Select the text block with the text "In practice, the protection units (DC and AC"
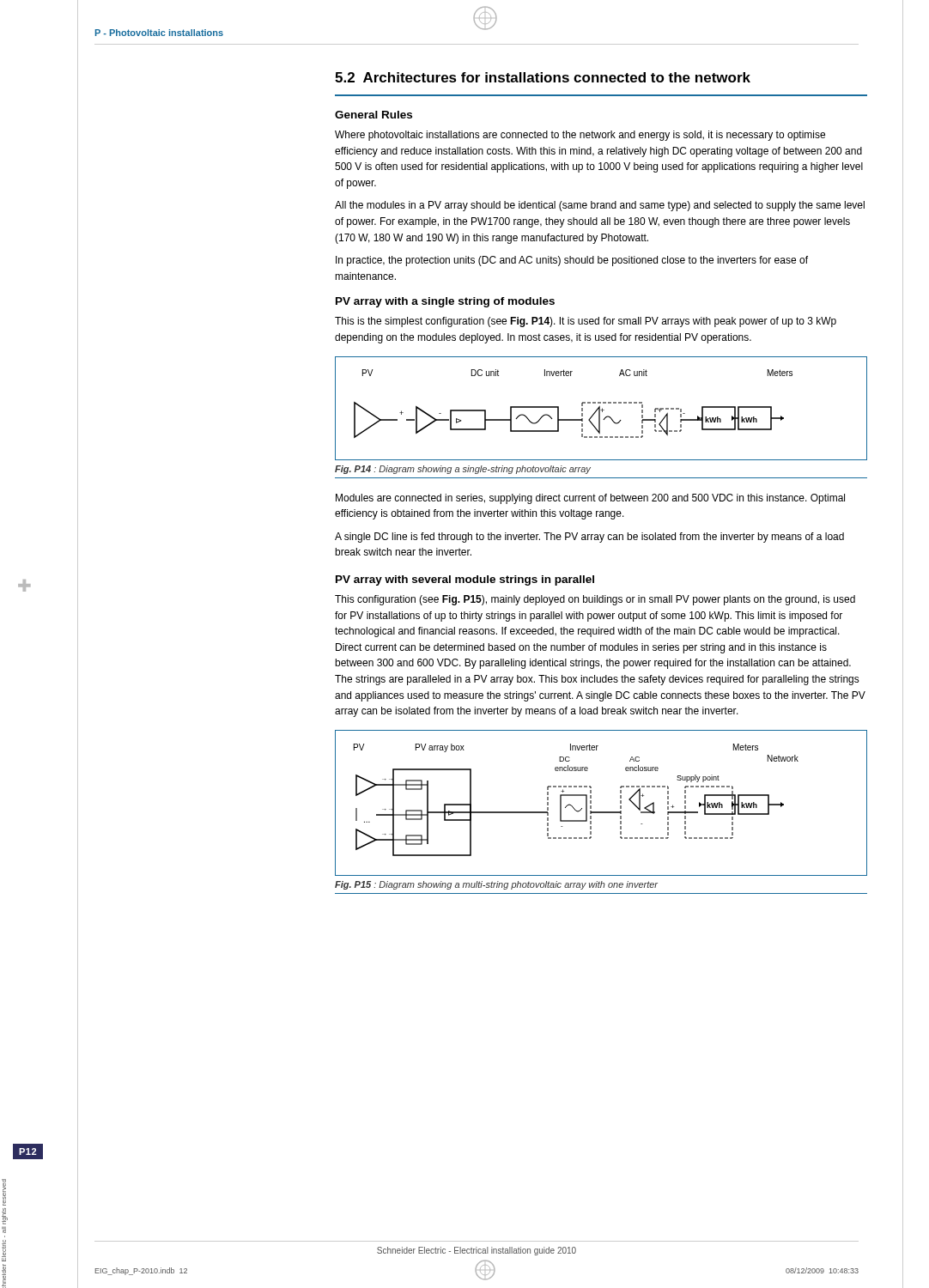Viewport: 929px width, 1288px height. [571, 268]
